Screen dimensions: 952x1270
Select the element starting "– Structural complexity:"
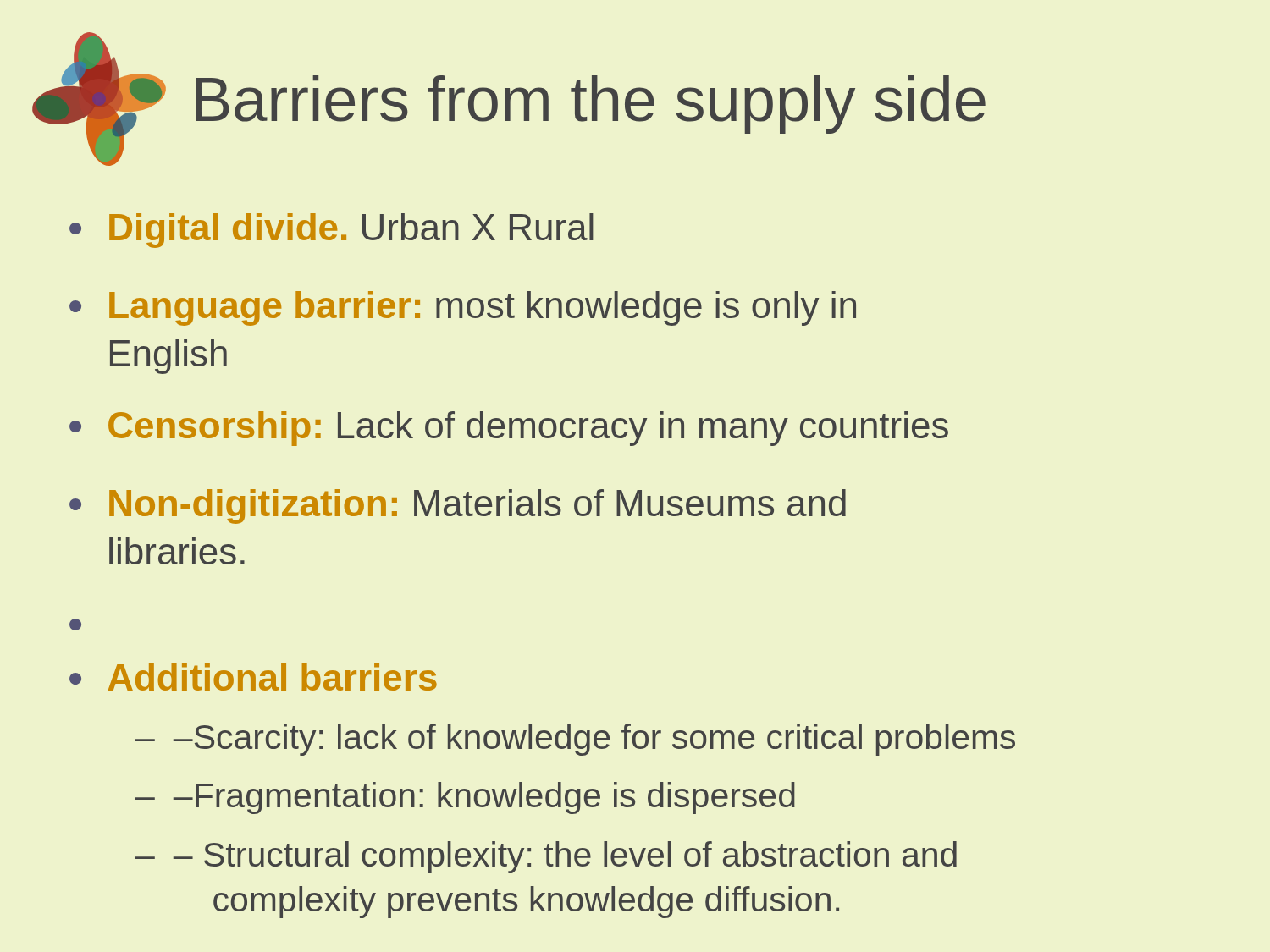click(566, 878)
